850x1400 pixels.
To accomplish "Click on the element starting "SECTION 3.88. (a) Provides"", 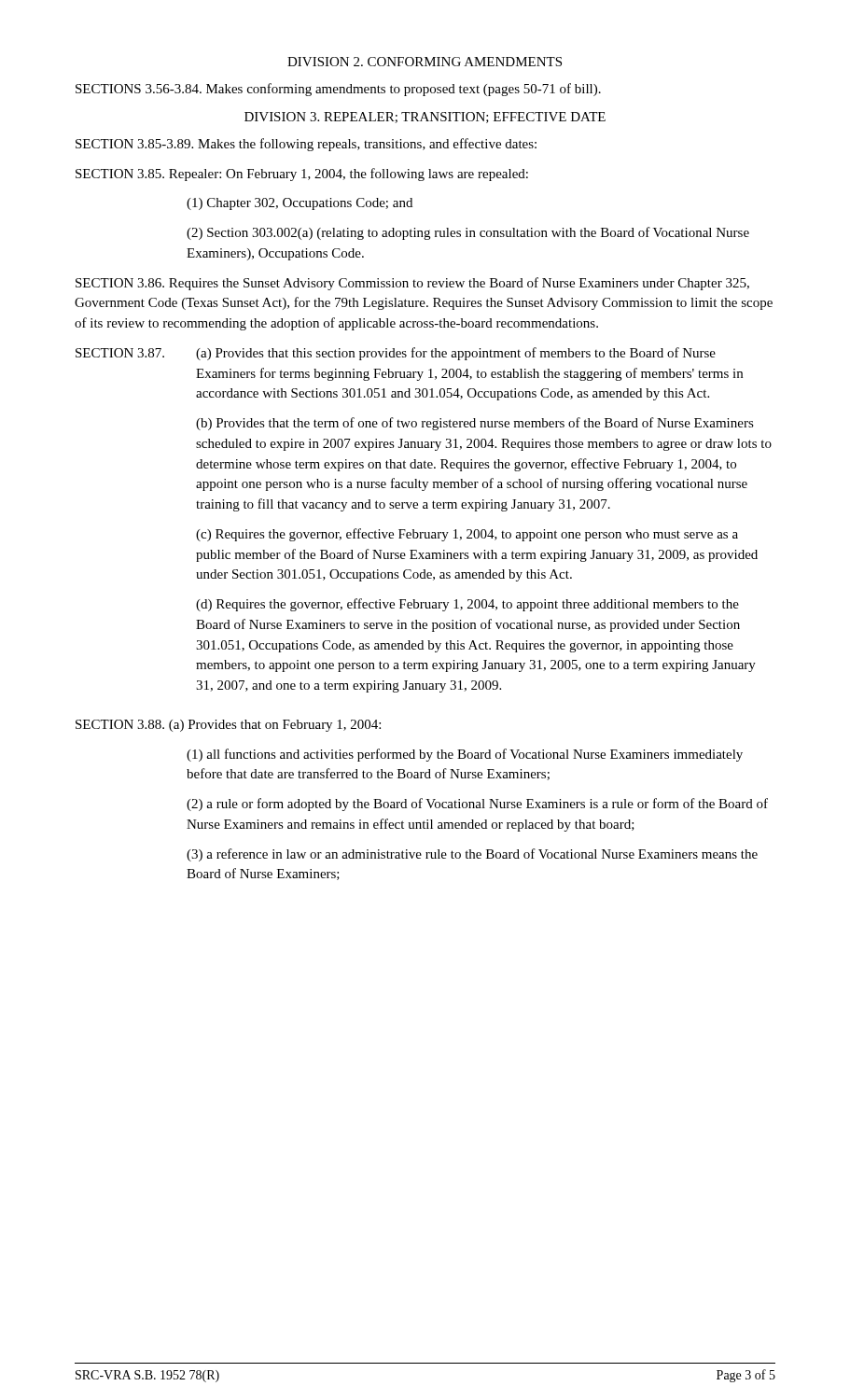I will (x=228, y=724).
